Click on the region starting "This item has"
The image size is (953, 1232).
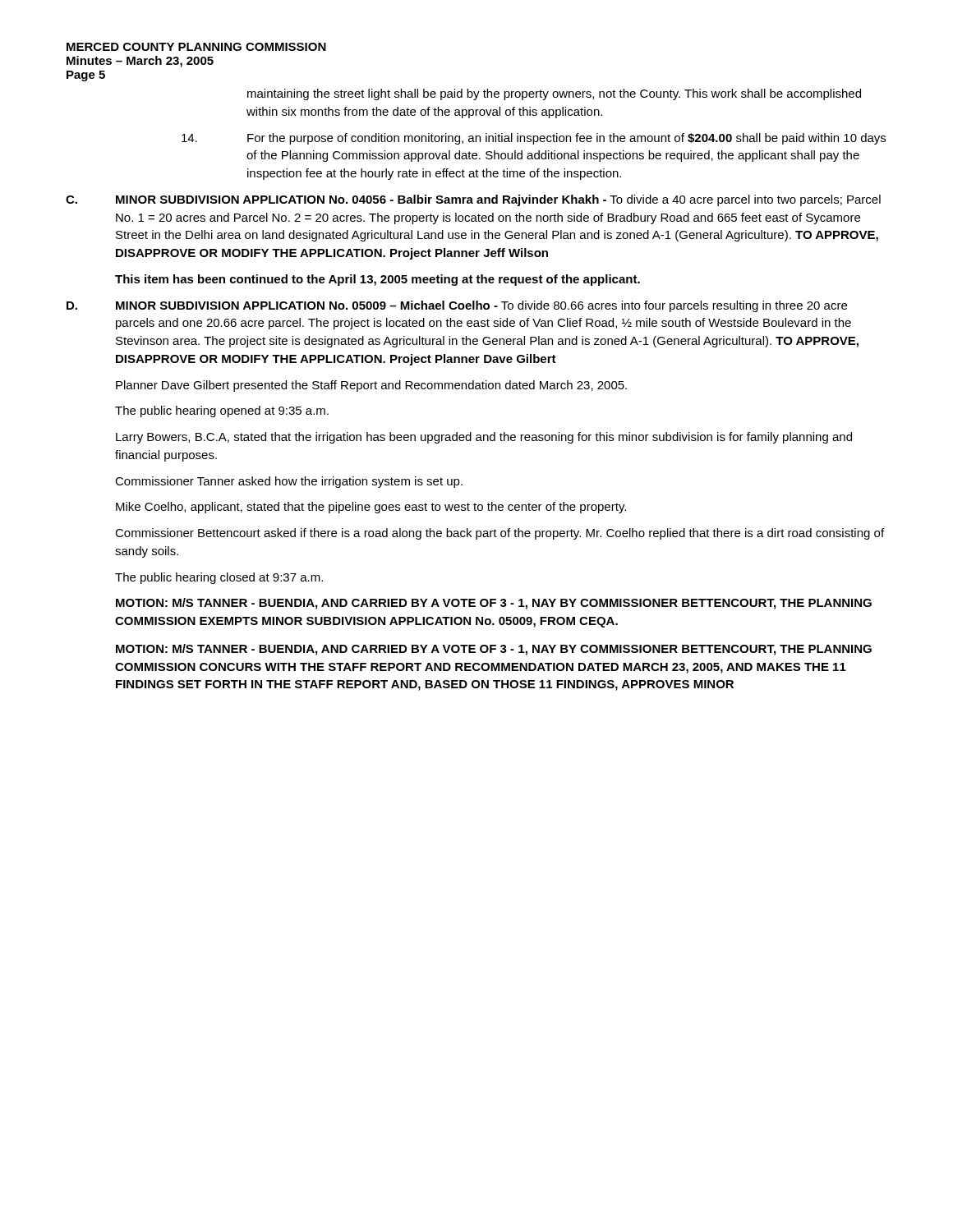coord(378,279)
